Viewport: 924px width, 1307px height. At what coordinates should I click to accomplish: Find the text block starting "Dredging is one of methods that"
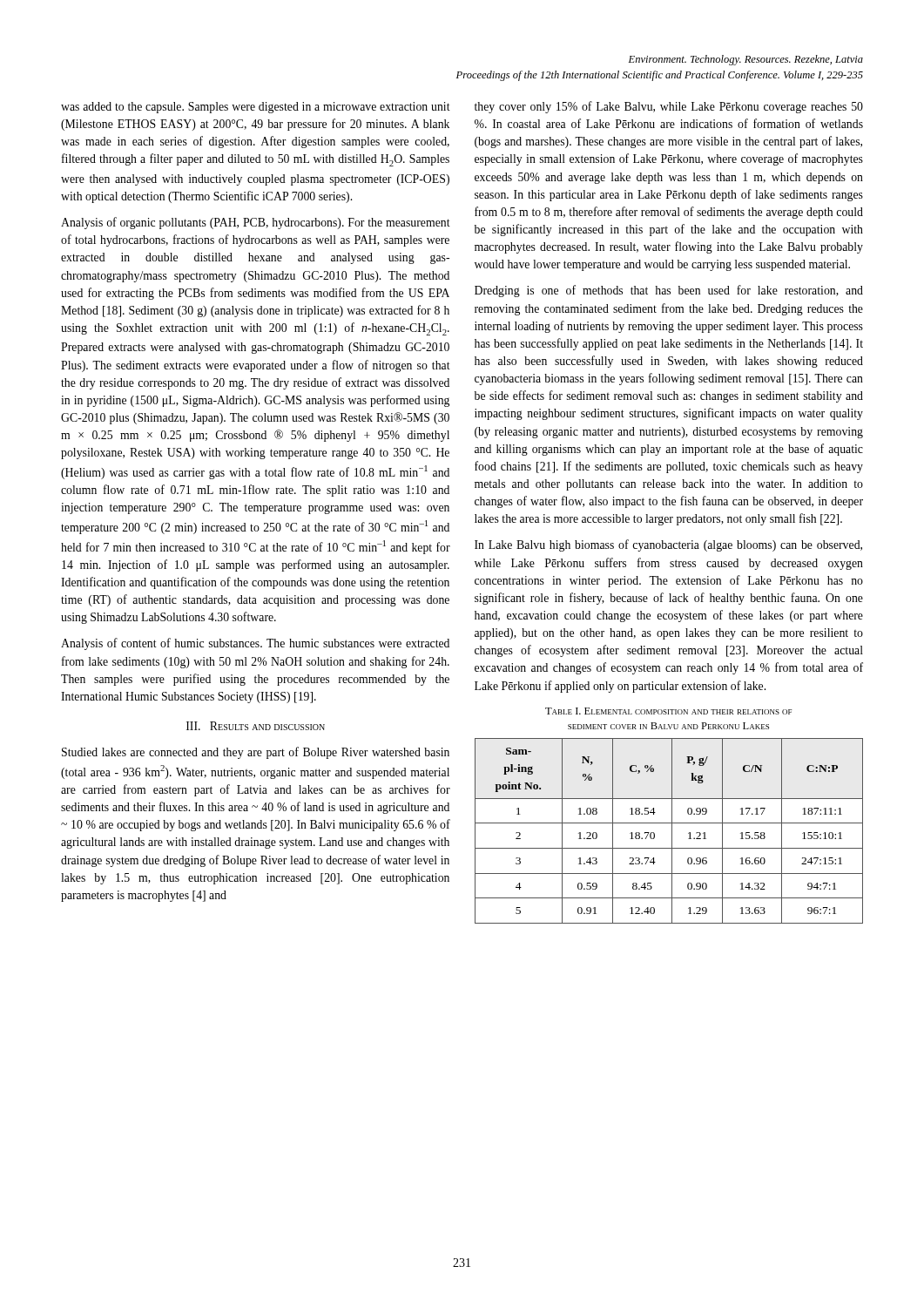point(669,405)
